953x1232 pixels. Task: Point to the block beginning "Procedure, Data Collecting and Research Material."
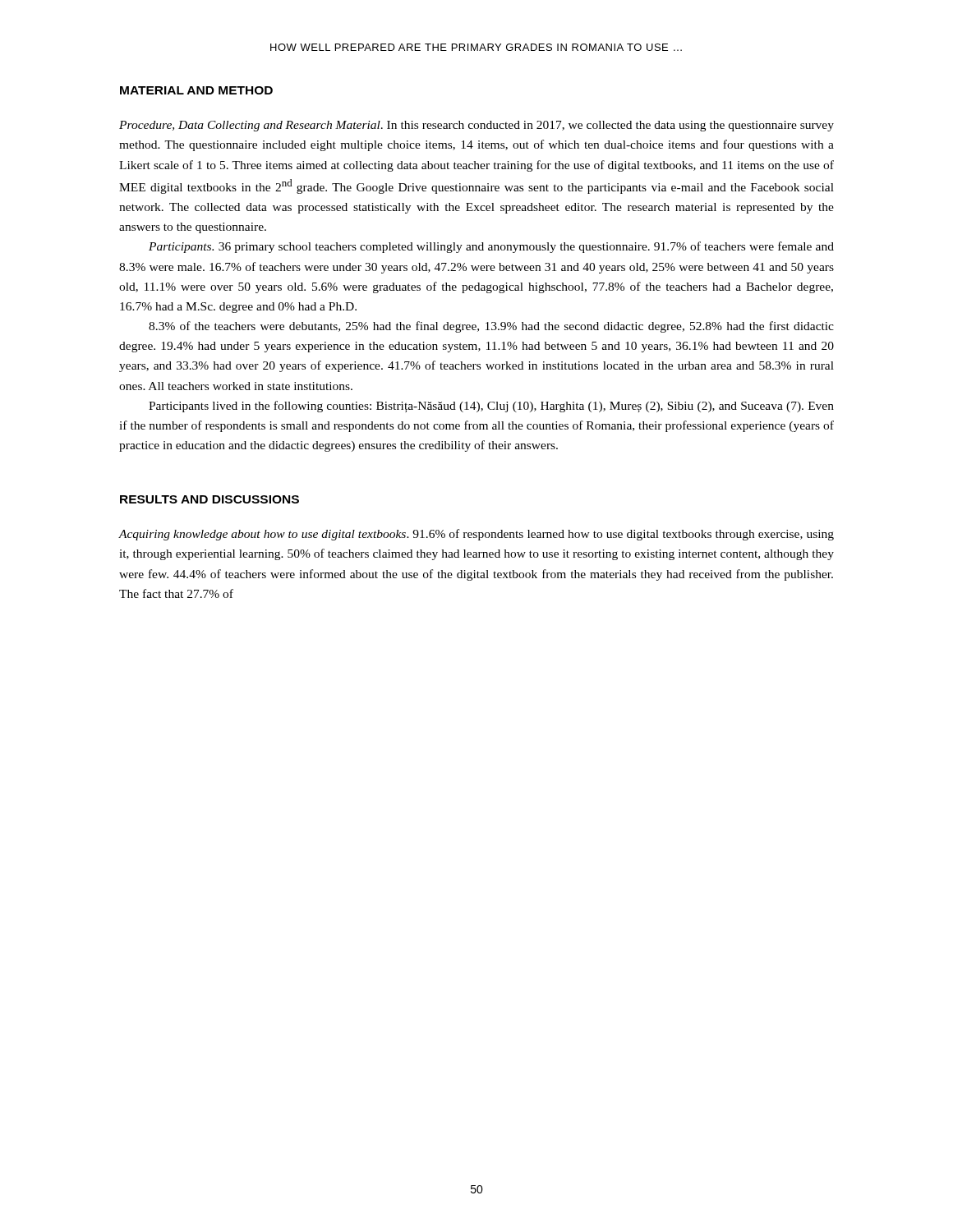click(476, 176)
